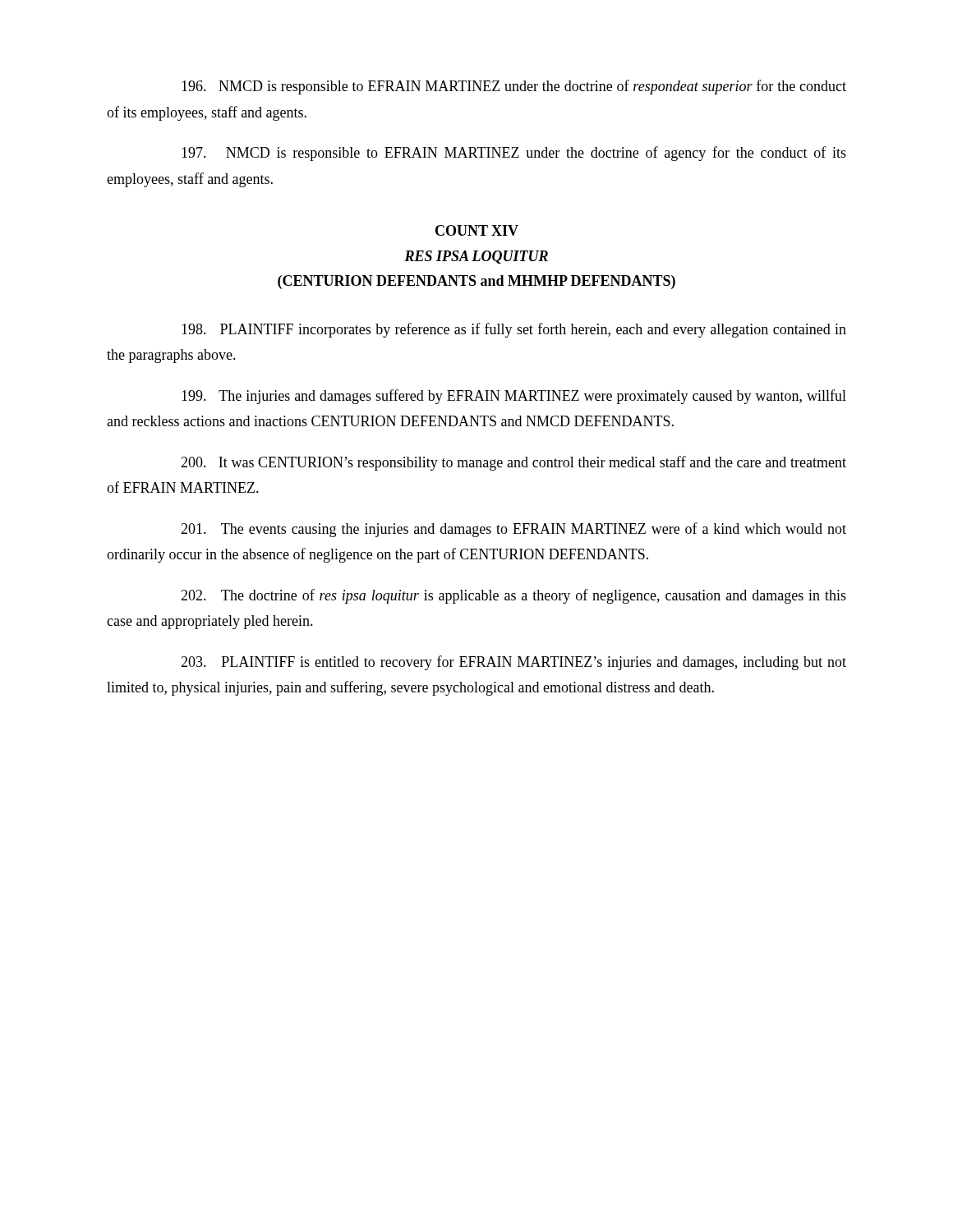
Task: Where is the passage that starts "The injuries and damages"?
Action: click(476, 409)
